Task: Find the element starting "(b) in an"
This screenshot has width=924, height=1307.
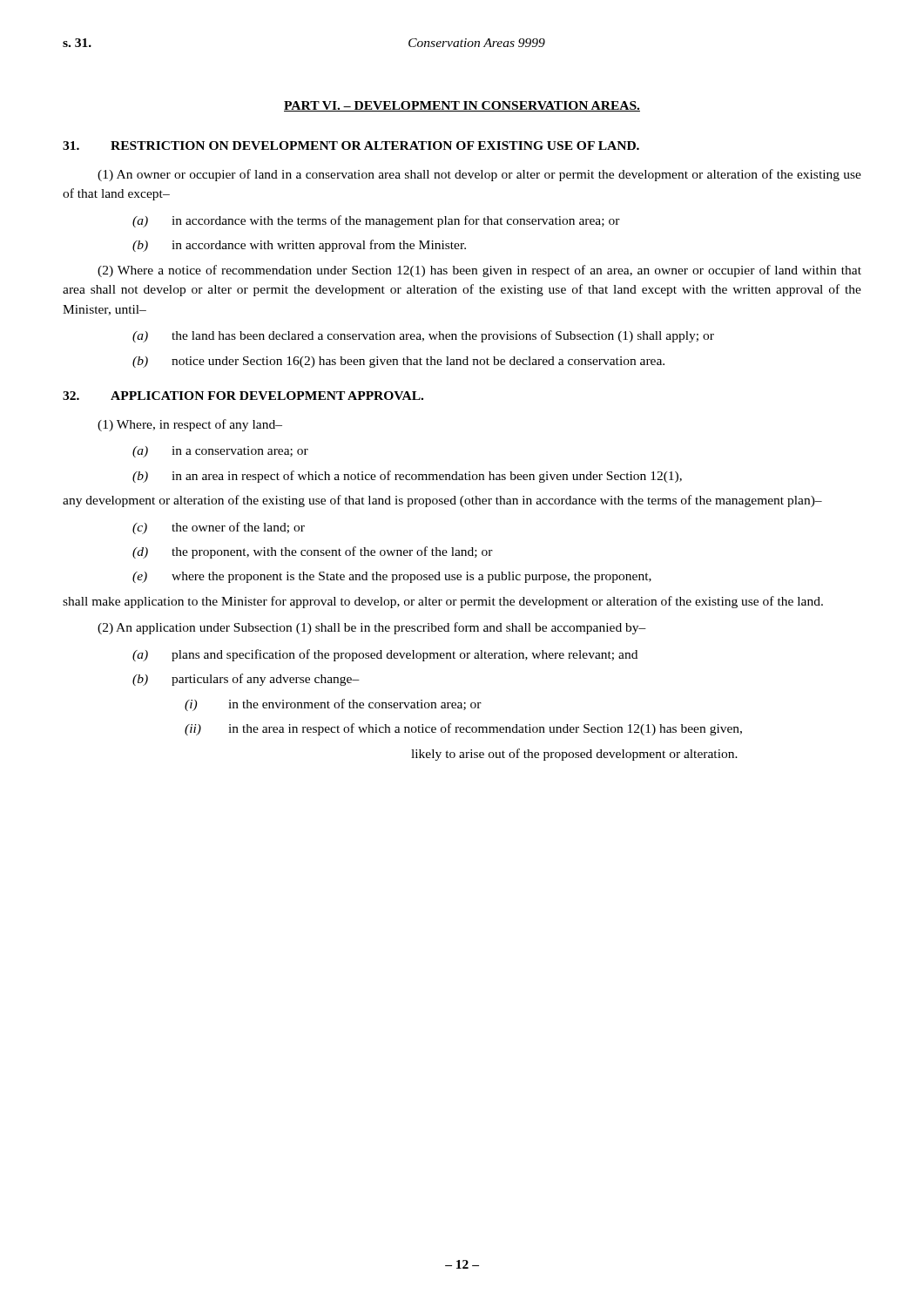Action: 497,476
